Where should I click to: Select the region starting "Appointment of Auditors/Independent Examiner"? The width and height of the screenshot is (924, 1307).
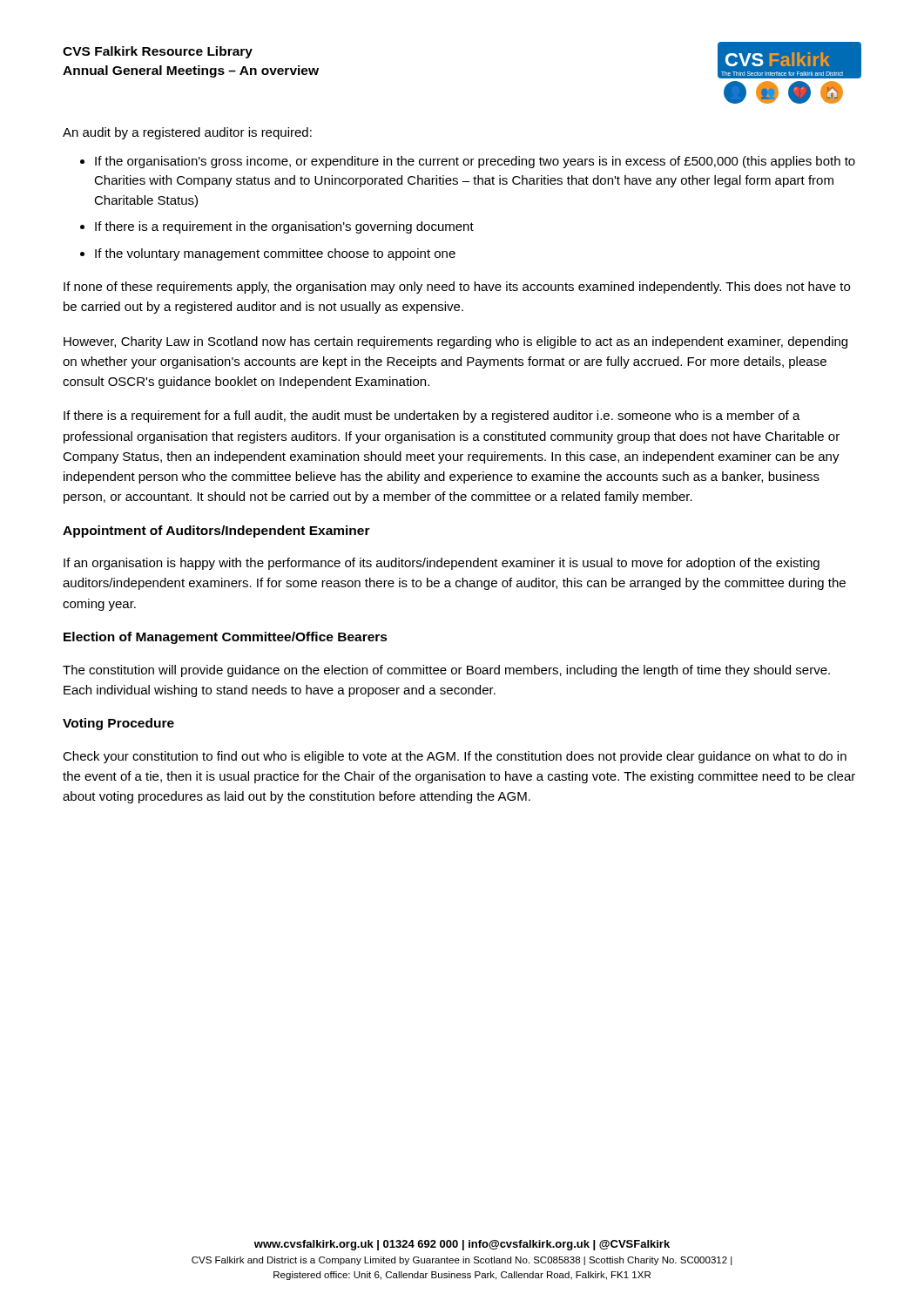click(216, 530)
